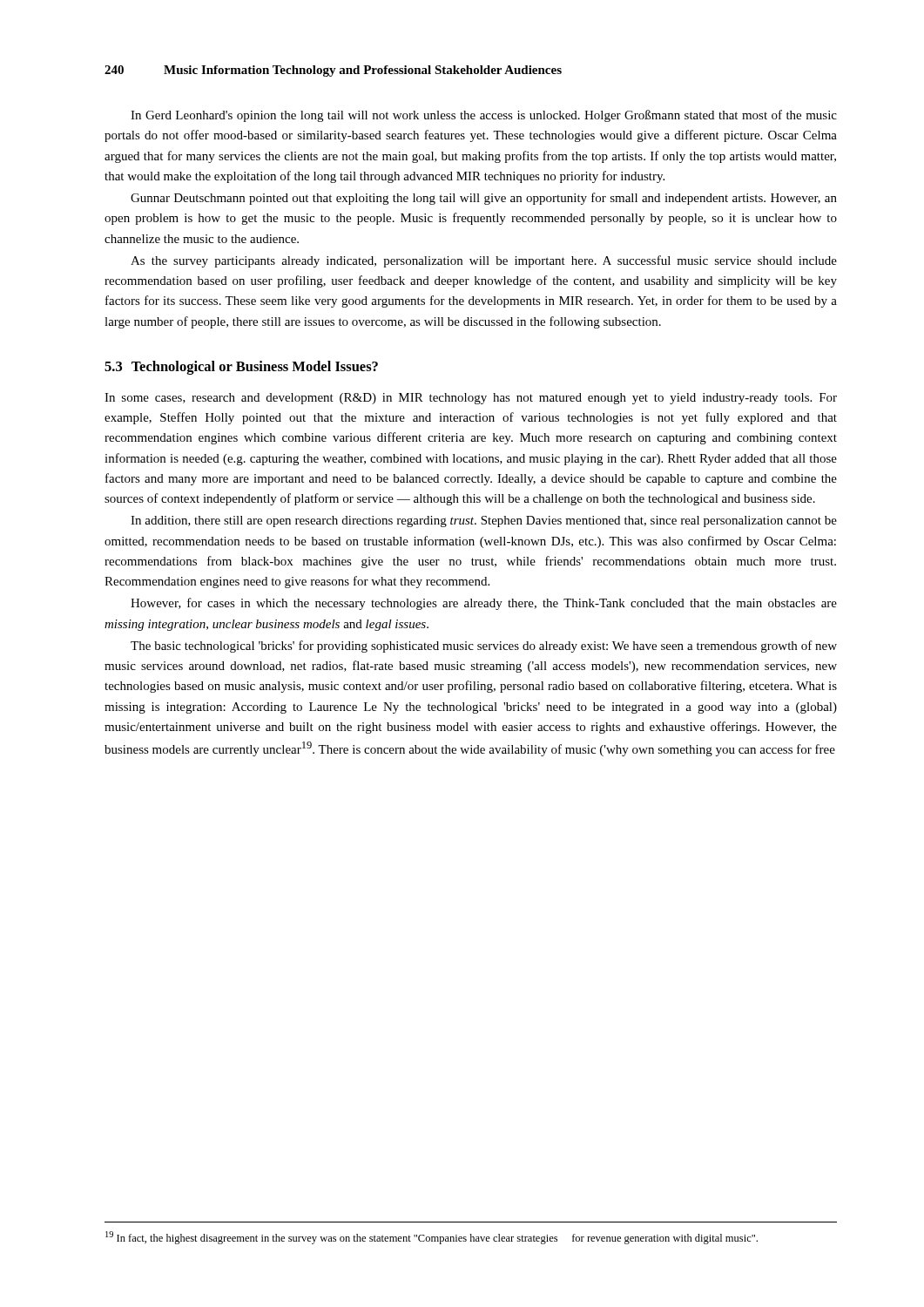Locate the block of text that opens with "In some cases, research and development (R&D)"

point(471,448)
